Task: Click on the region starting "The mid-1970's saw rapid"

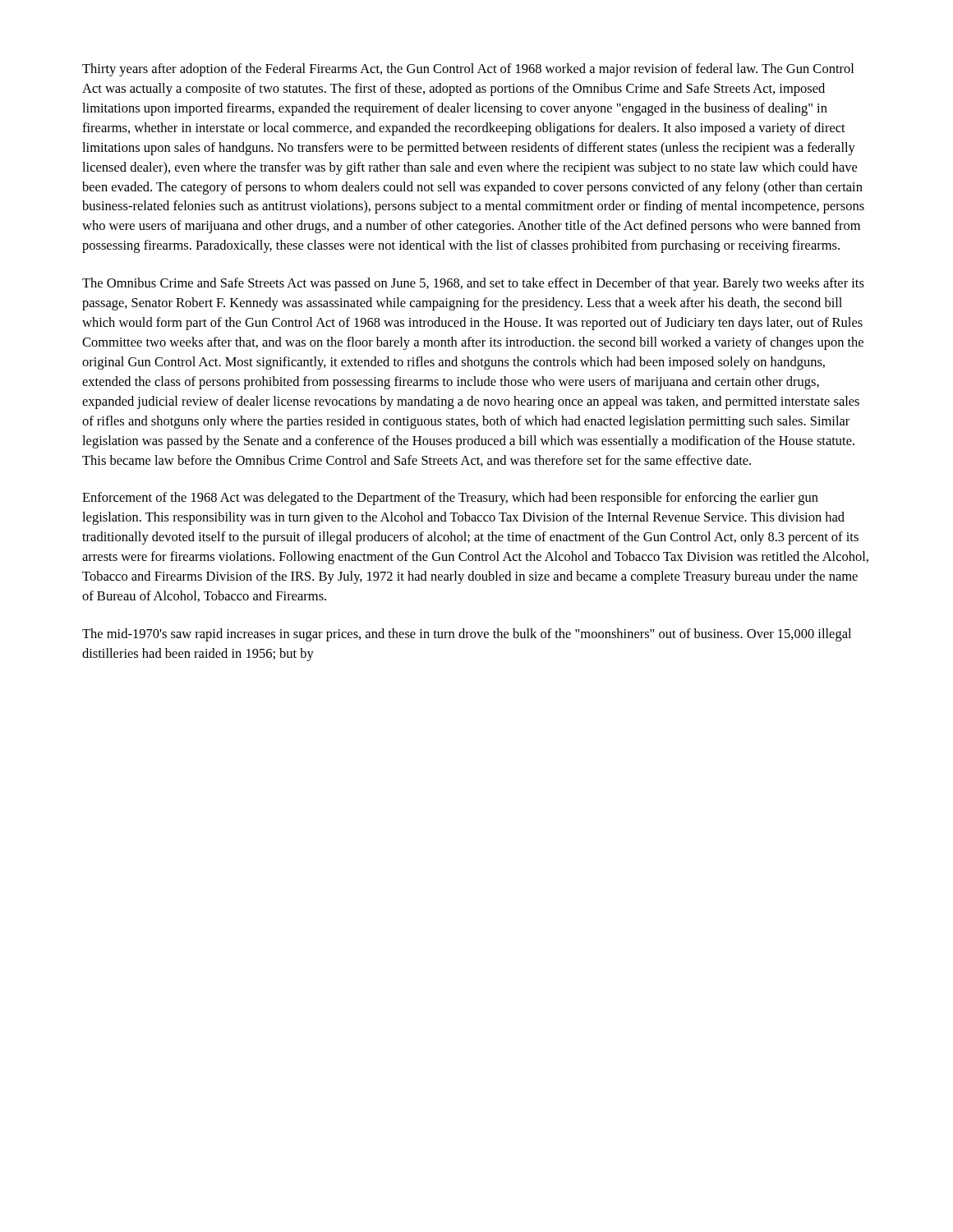Action: tap(467, 643)
